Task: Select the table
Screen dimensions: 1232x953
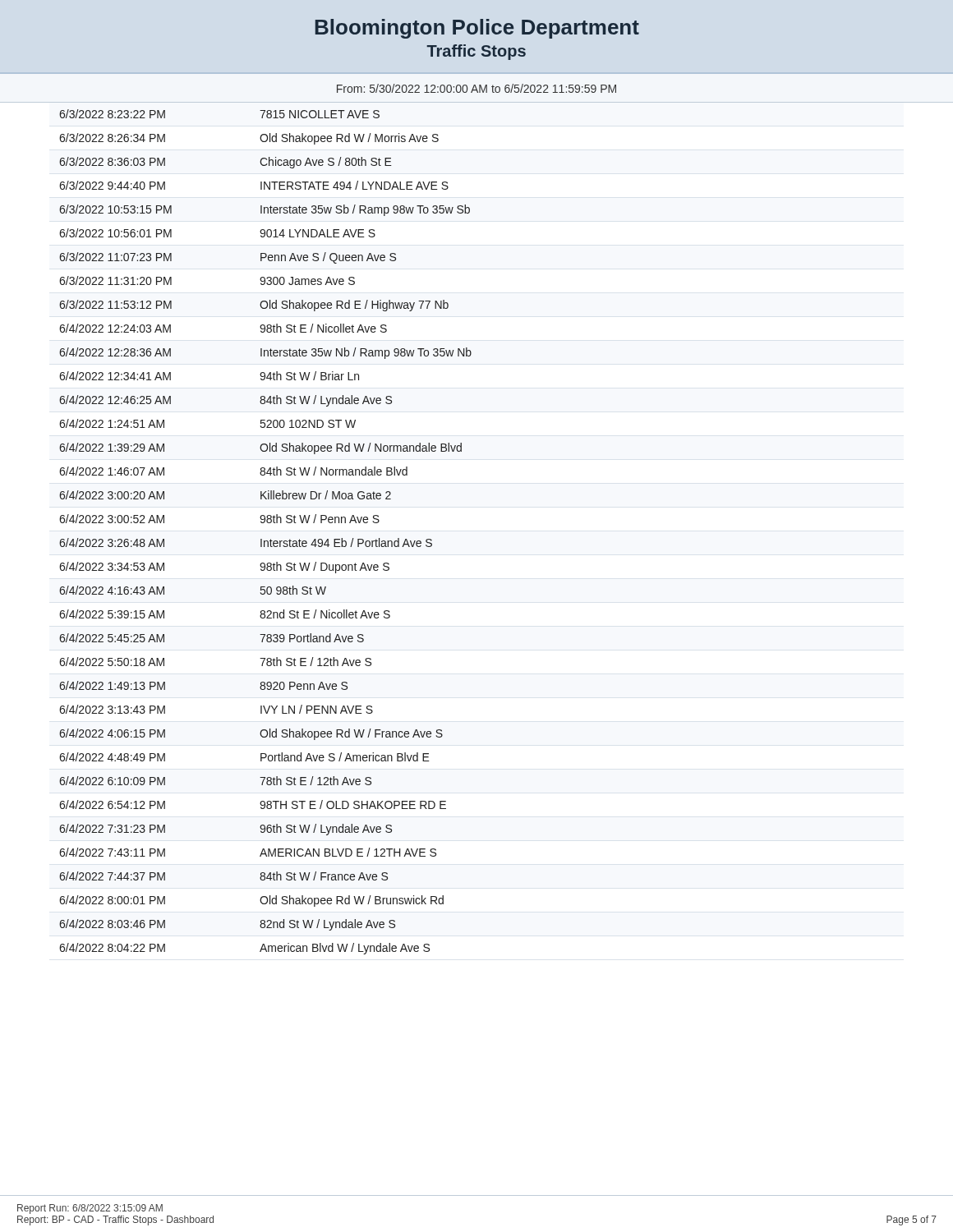Action: (x=476, y=531)
